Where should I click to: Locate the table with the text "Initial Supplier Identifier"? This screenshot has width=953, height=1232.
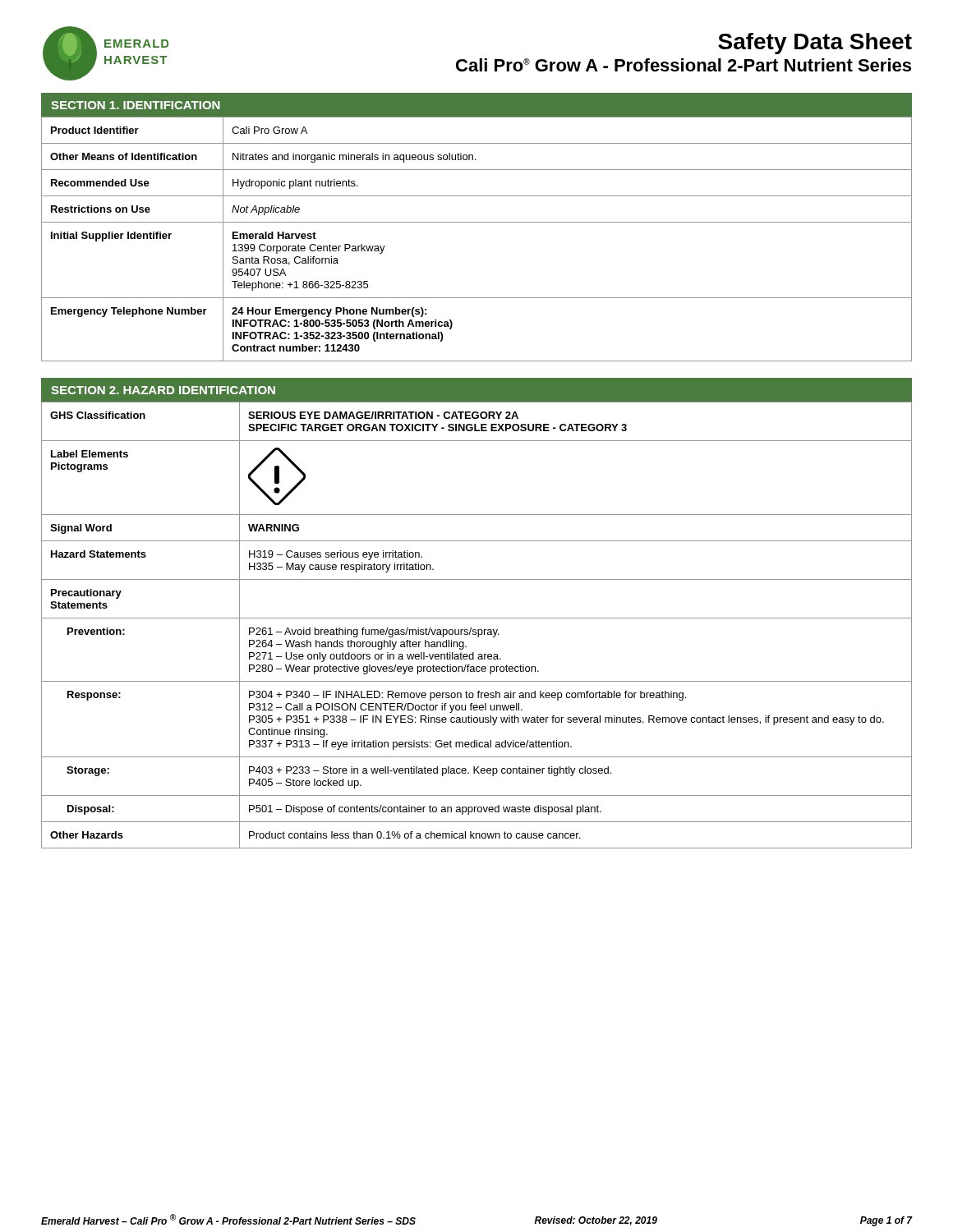(x=476, y=239)
